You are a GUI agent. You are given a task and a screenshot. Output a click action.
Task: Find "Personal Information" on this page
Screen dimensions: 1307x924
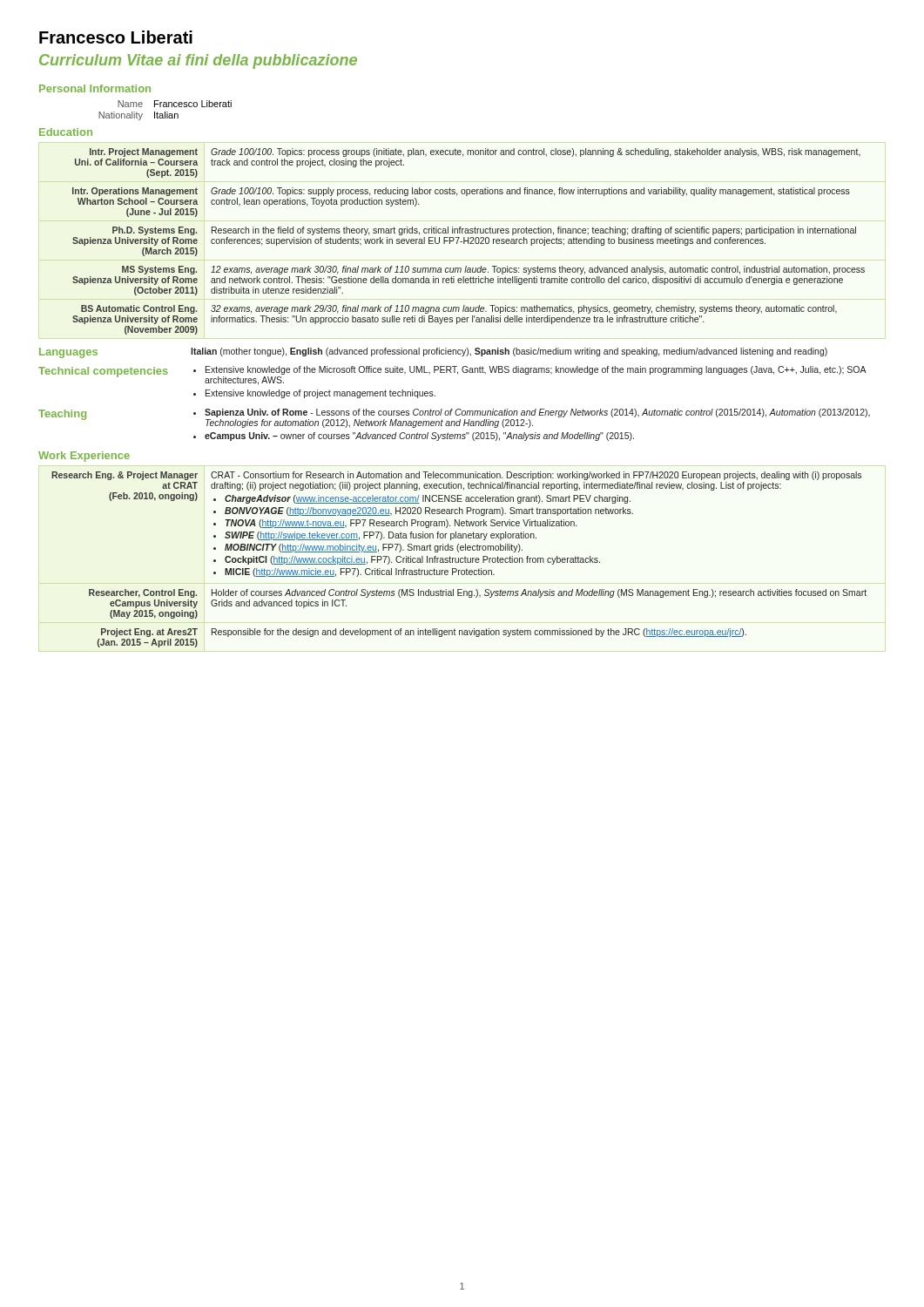(x=95, y=88)
